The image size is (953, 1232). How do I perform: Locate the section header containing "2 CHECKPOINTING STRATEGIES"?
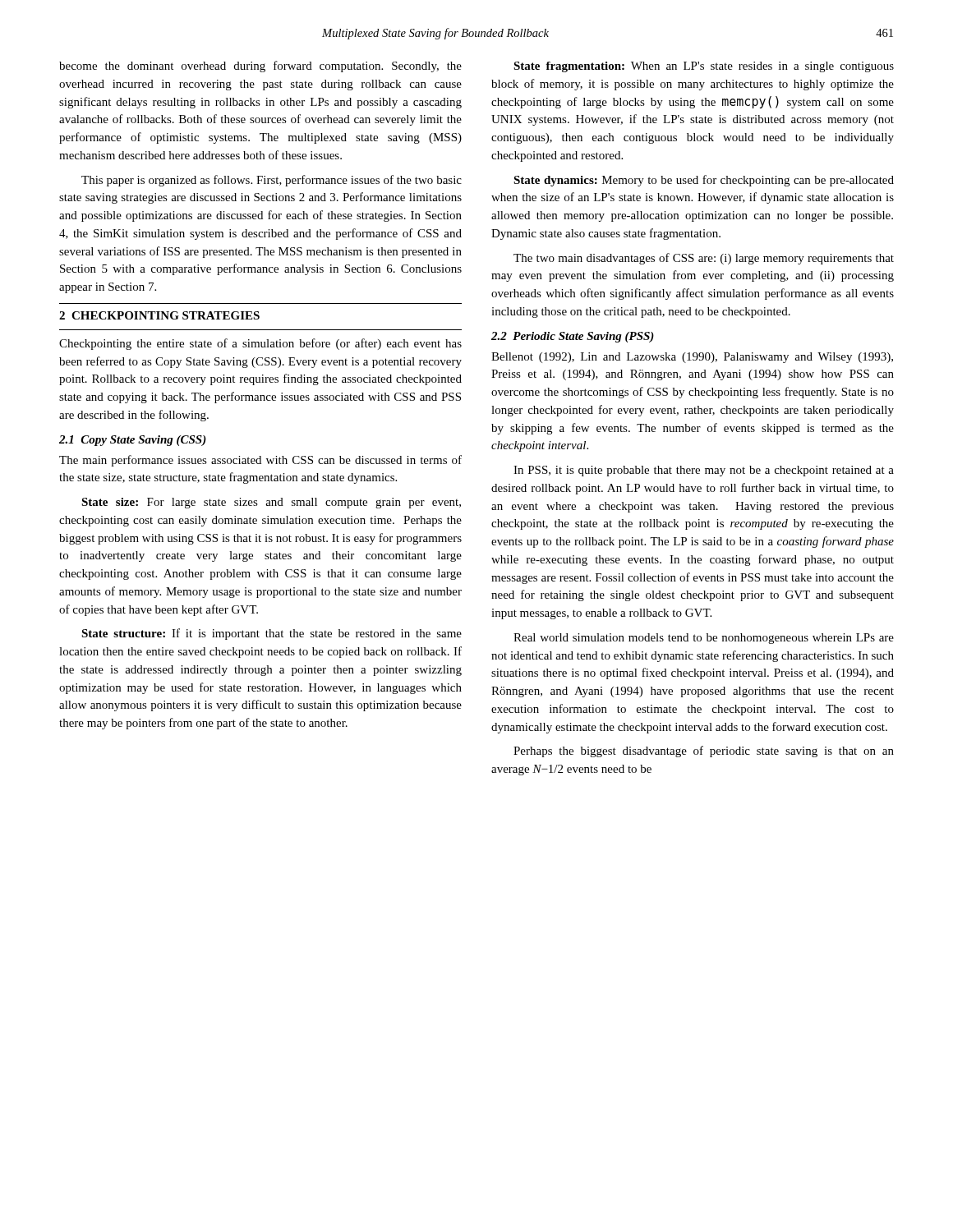click(260, 316)
